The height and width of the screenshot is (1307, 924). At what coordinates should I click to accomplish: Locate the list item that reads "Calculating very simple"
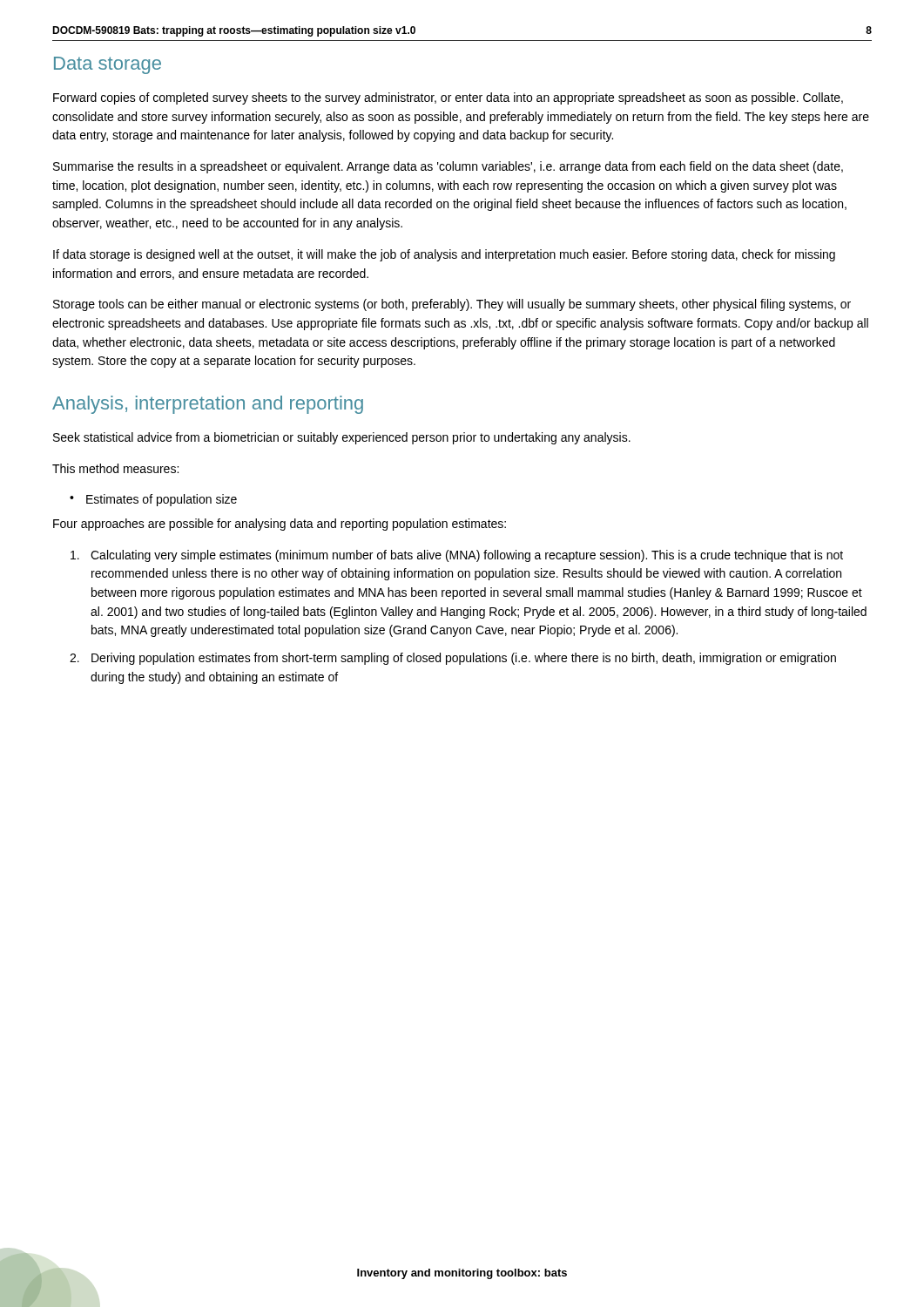(x=471, y=593)
